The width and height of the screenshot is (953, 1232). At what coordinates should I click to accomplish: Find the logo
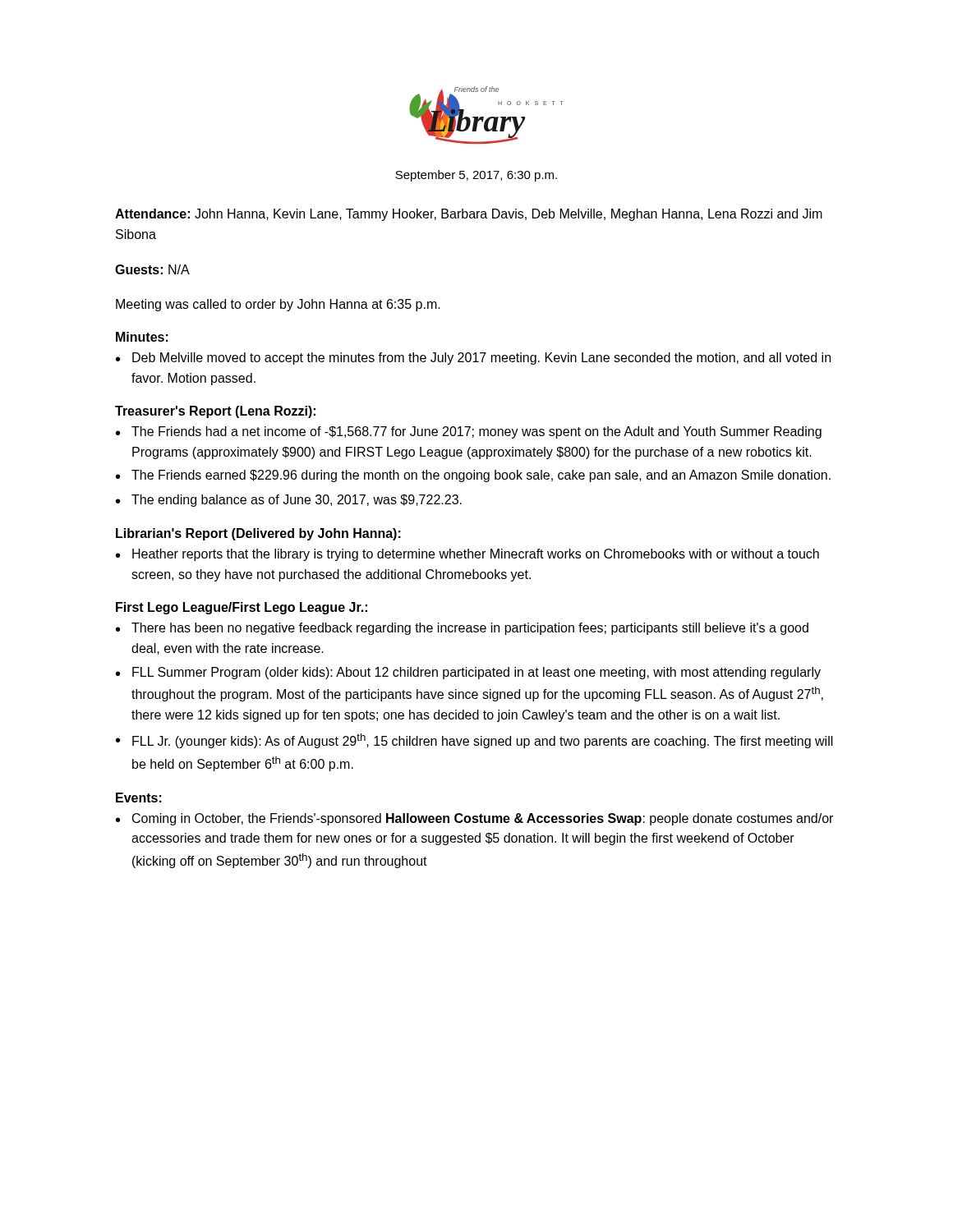coord(476,112)
